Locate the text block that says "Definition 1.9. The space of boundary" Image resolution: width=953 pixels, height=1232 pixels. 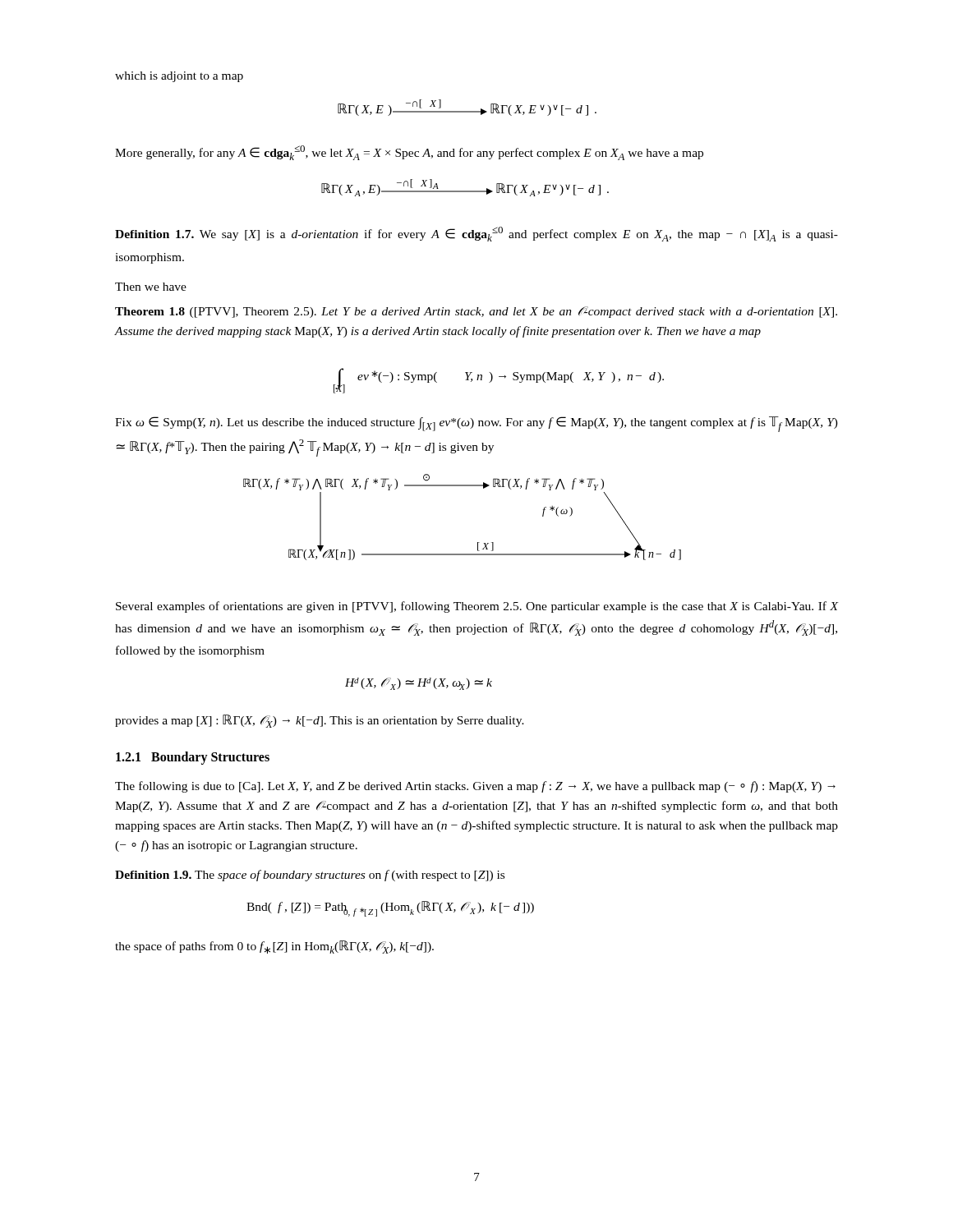pyautogui.click(x=310, y=875)
